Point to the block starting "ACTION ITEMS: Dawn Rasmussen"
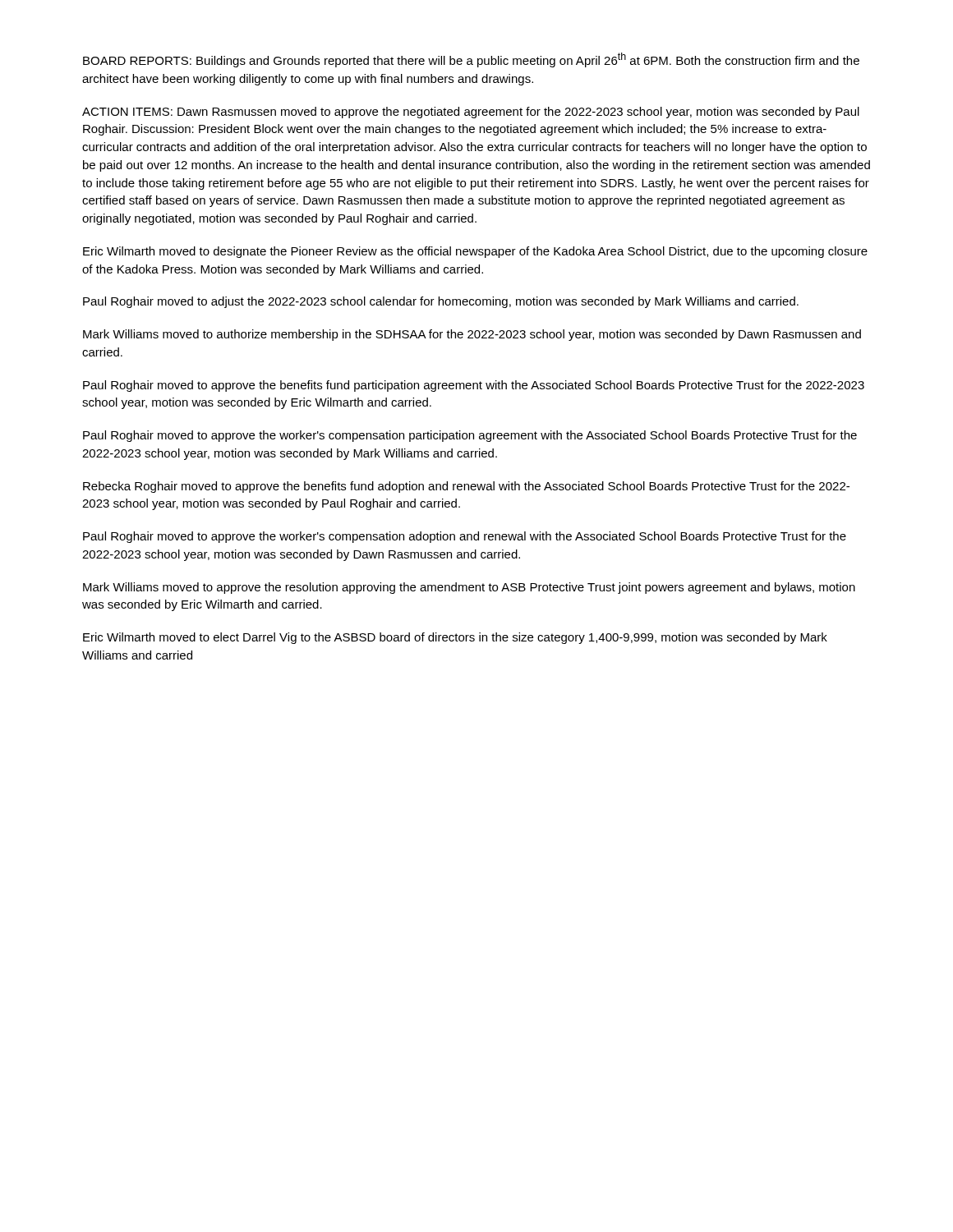Screen dimensions: 1232x953 click(x=476, y=164)
